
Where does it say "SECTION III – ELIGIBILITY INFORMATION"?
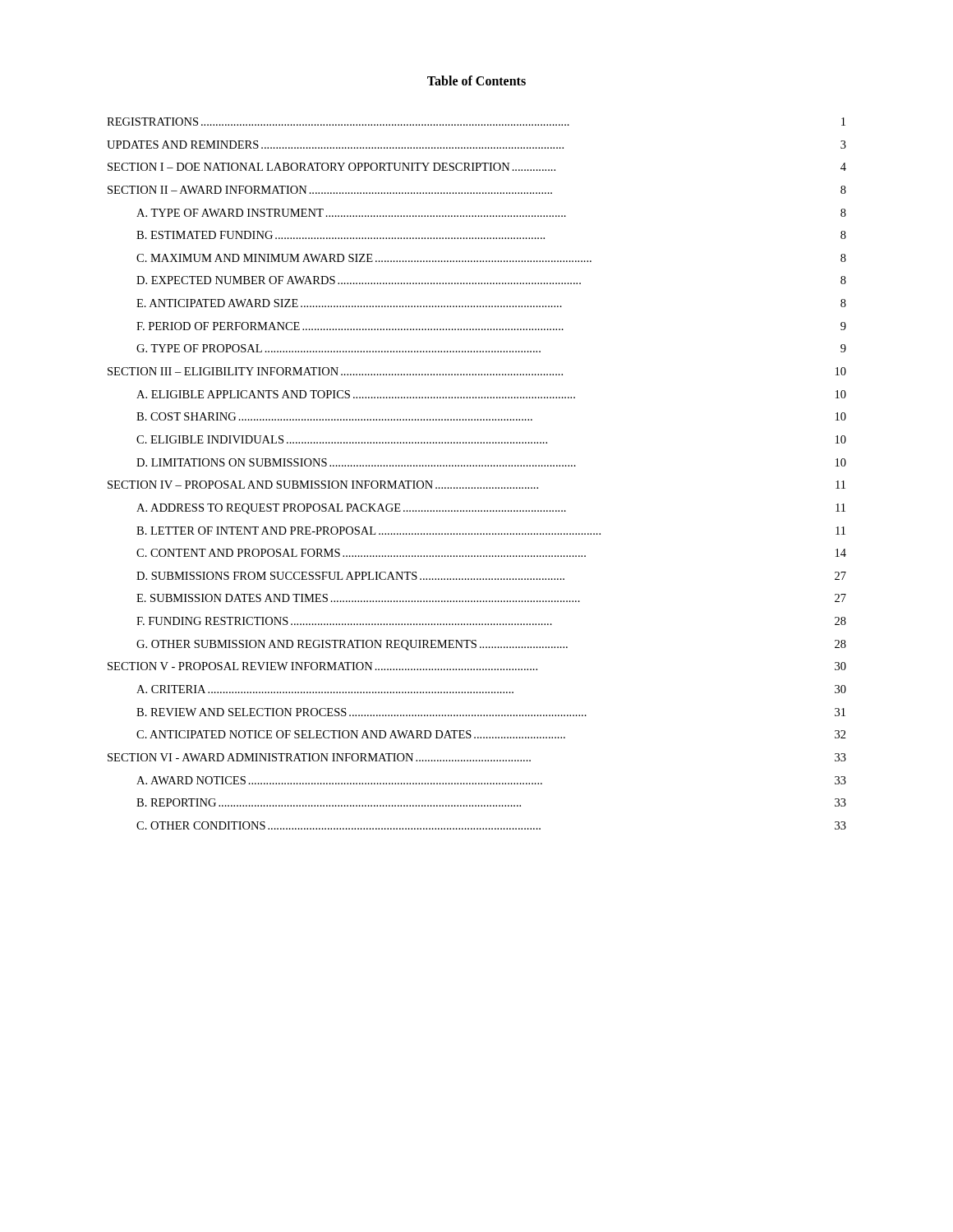click(x=476, y=372)
